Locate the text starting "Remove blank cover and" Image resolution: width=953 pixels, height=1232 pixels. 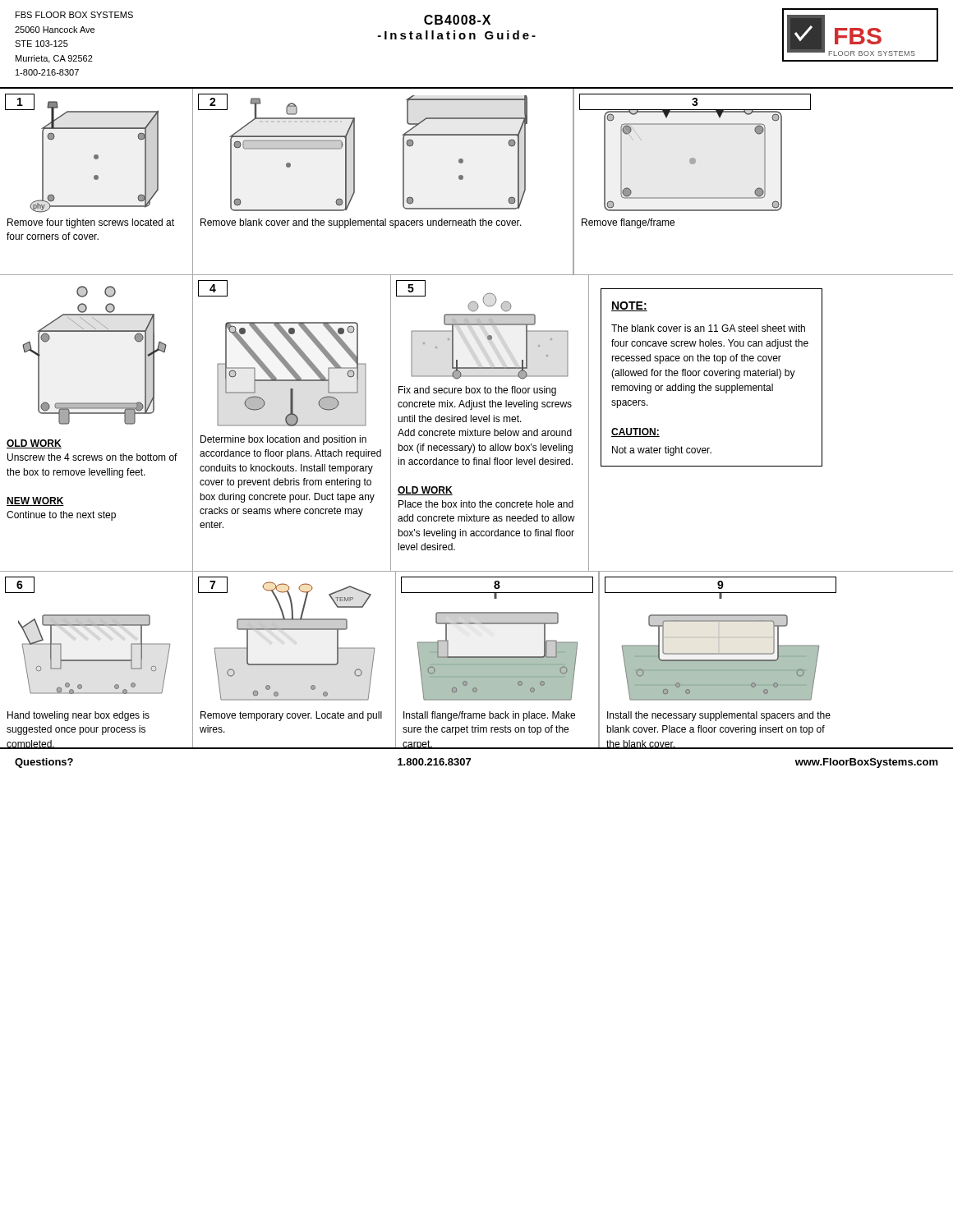[361, 223]
